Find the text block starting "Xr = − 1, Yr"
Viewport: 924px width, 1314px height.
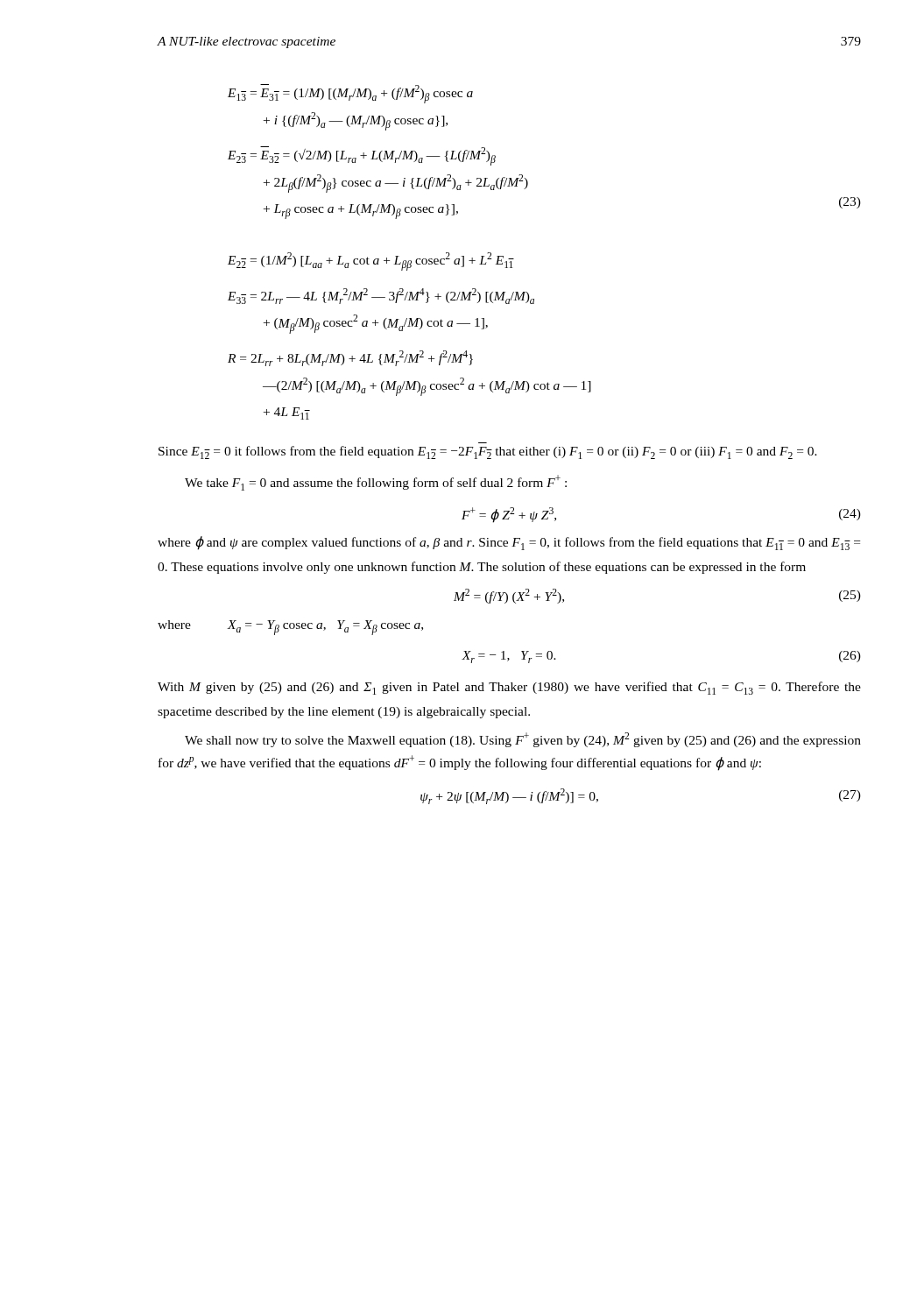(503, 657)
